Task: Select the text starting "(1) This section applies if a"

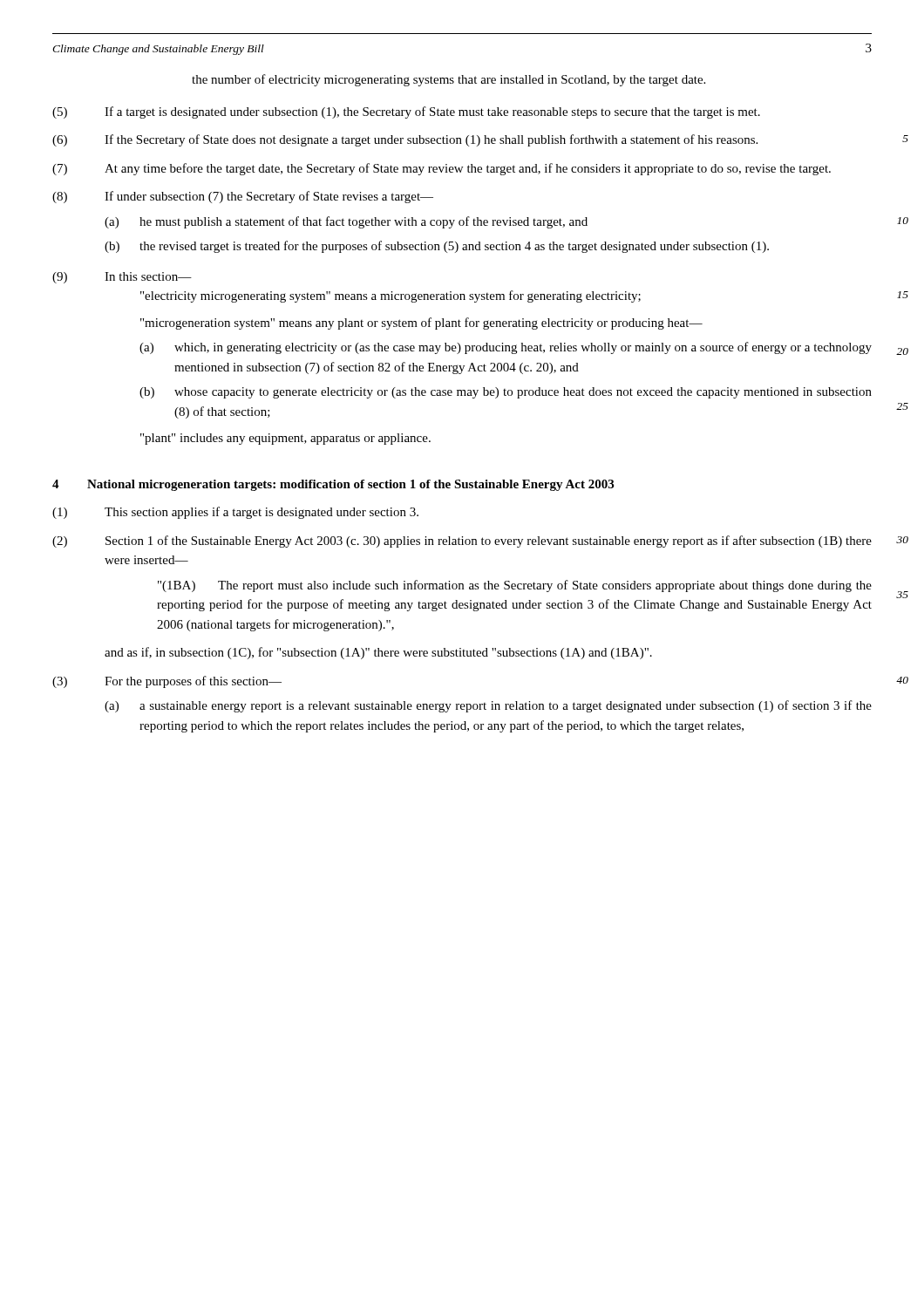Action: [x=235, y=513]
